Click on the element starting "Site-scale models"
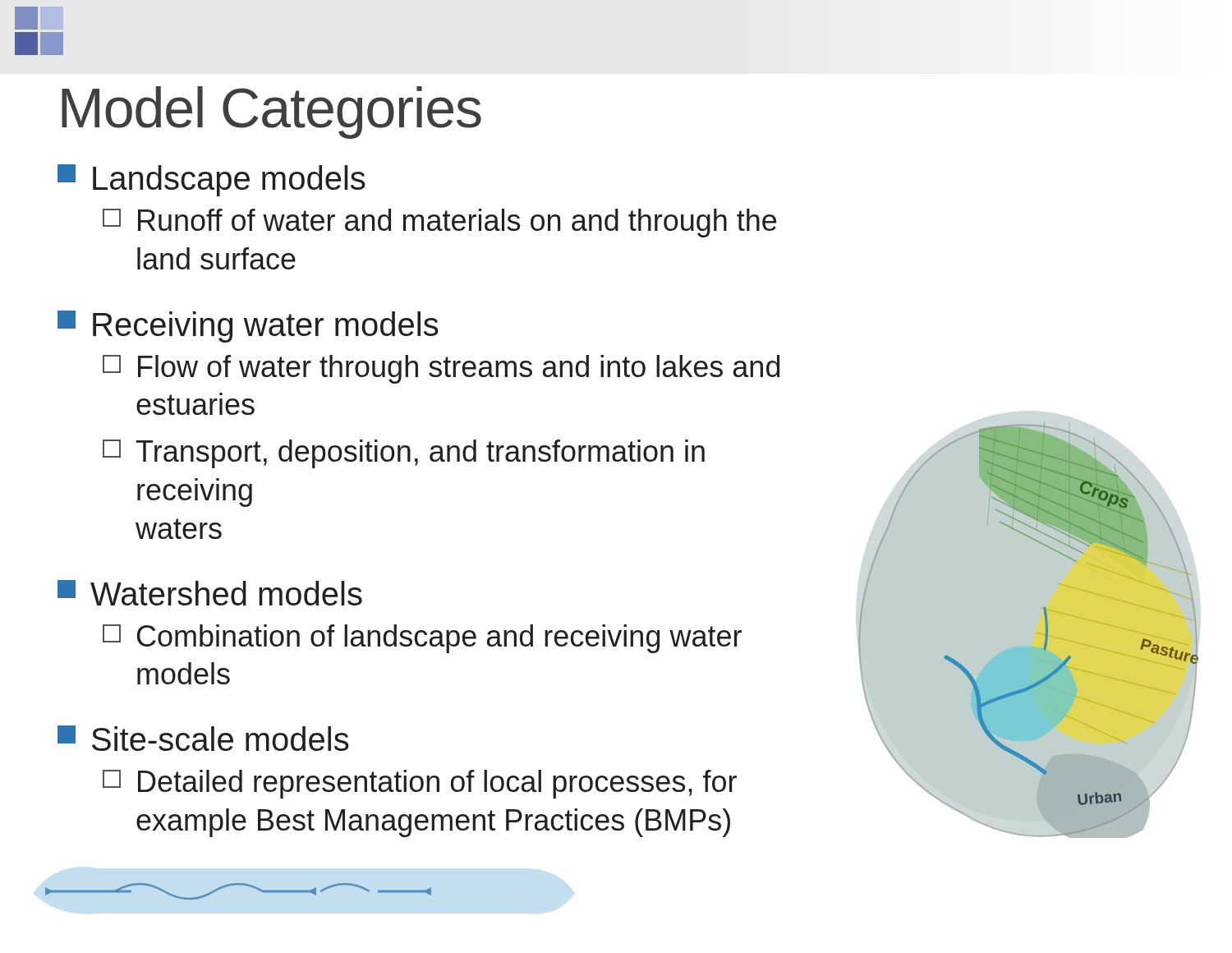This screenshot has width=1232, height=953. [x=204, y=740]
